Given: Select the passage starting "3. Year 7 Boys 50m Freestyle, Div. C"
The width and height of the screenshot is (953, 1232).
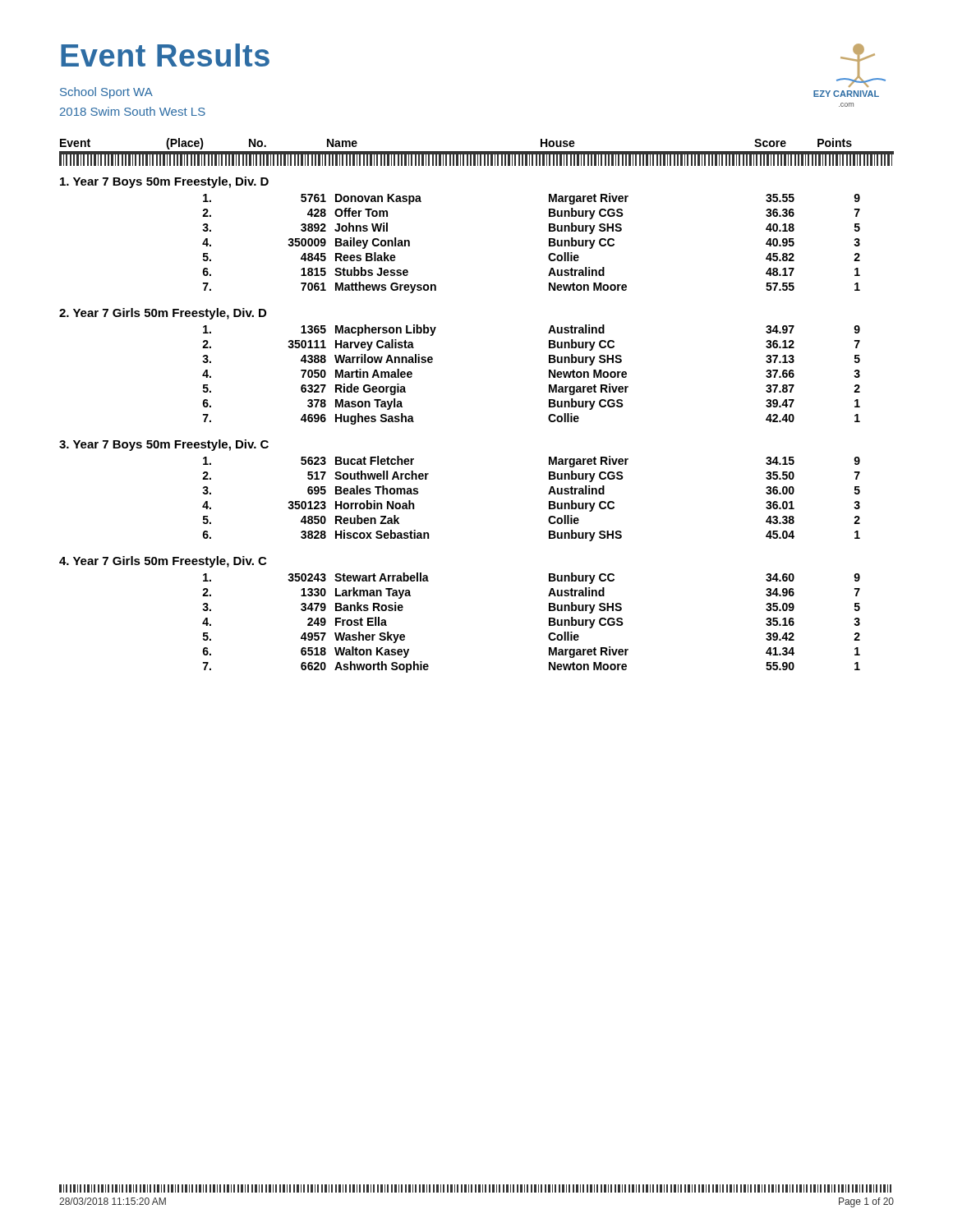Looking at the screenshot, I should [164, 444].
